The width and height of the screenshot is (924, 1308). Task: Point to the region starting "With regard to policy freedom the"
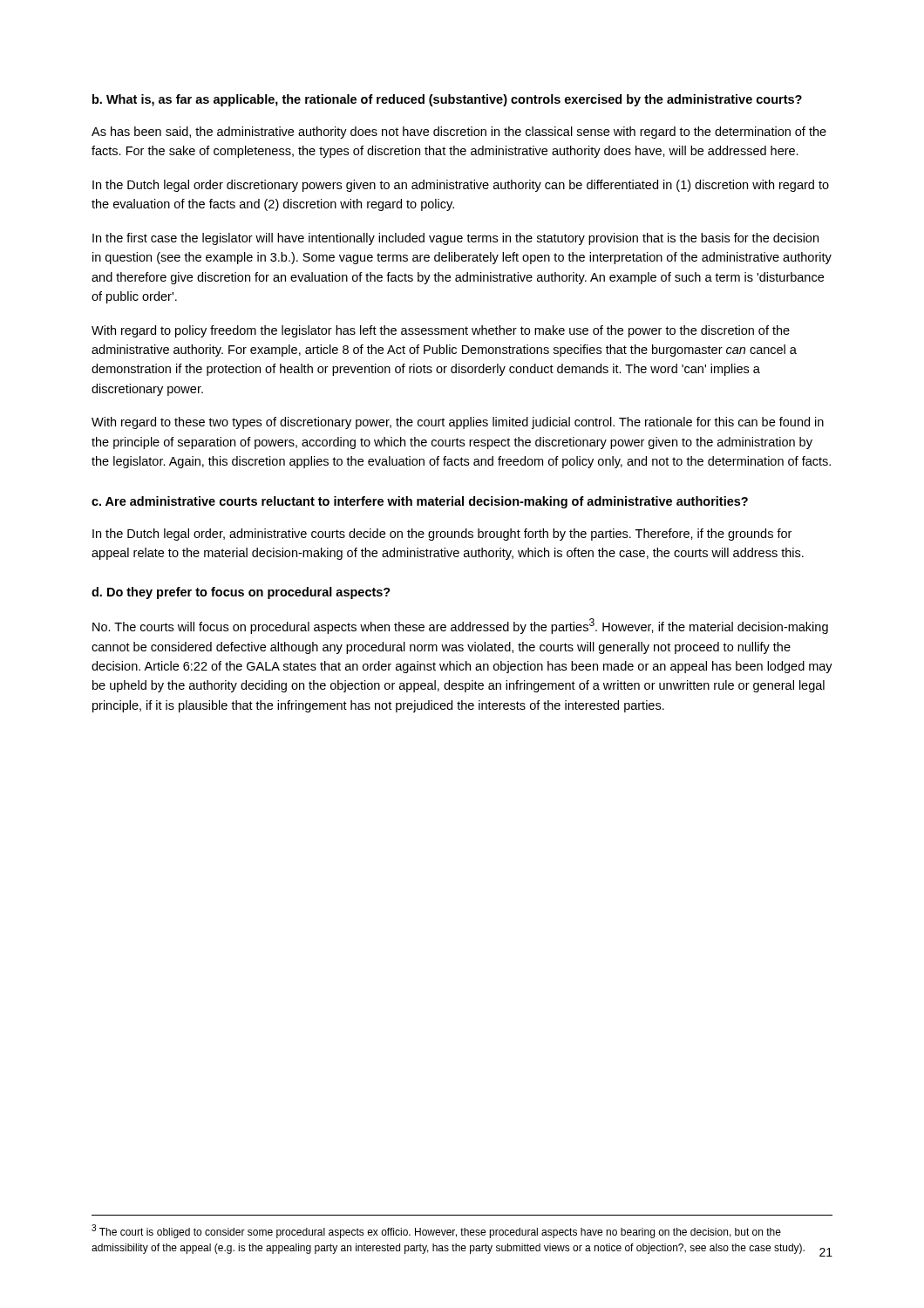444,359
